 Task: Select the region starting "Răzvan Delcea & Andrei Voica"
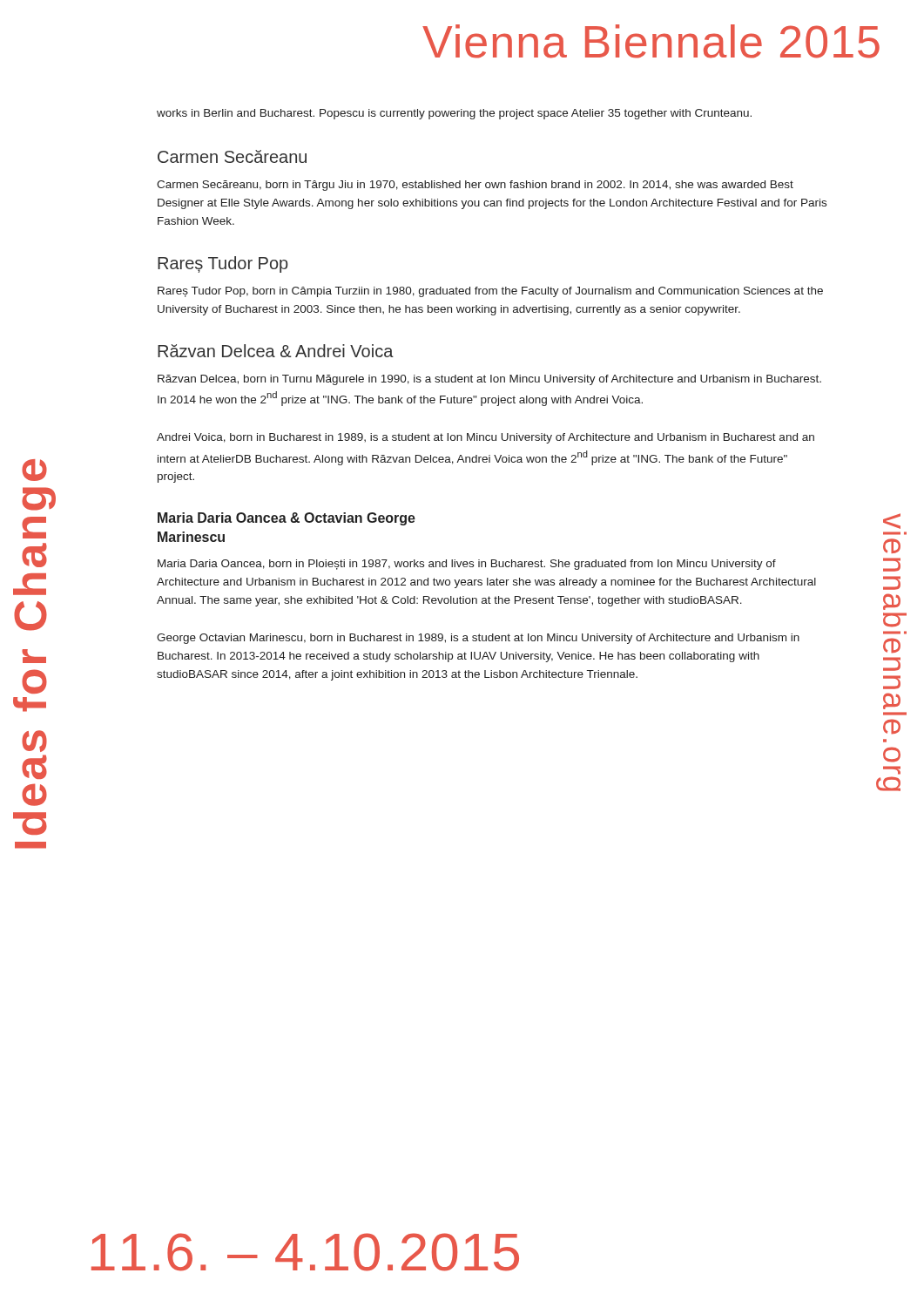click(275, 351)
